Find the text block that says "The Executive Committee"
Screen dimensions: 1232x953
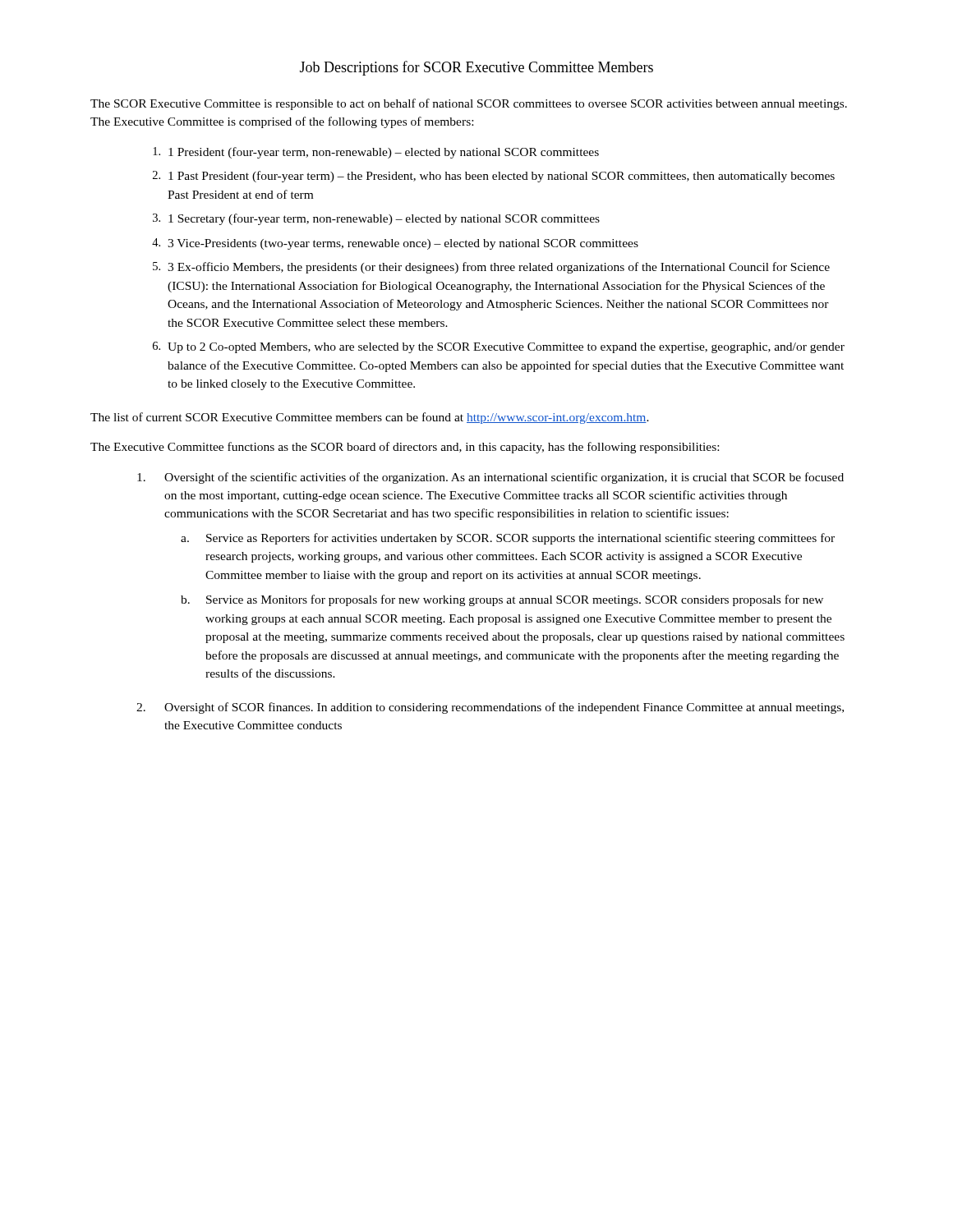tap(405, 446)
